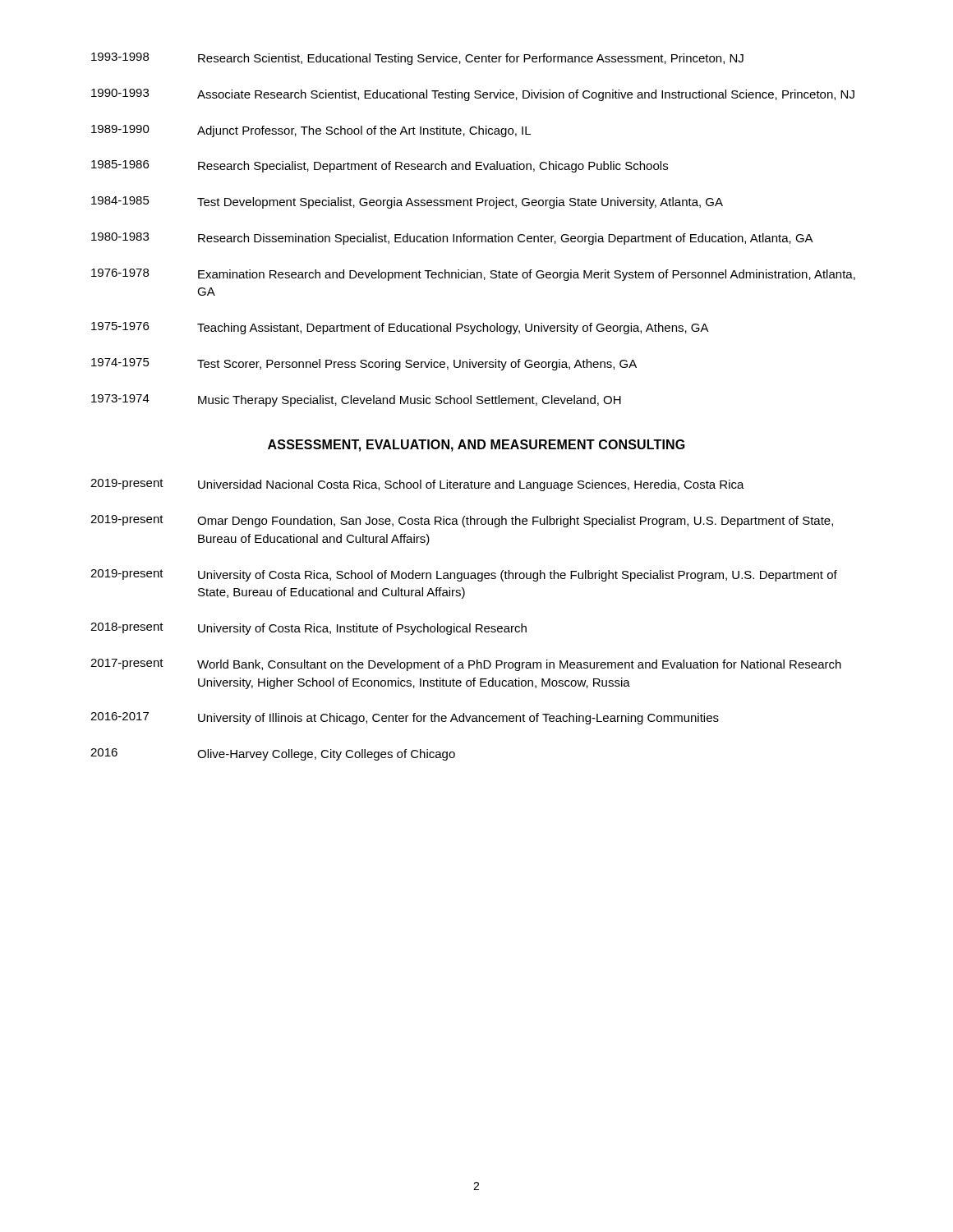Find the list item that says "1984-1985 Test Development"

click(476, 202)
